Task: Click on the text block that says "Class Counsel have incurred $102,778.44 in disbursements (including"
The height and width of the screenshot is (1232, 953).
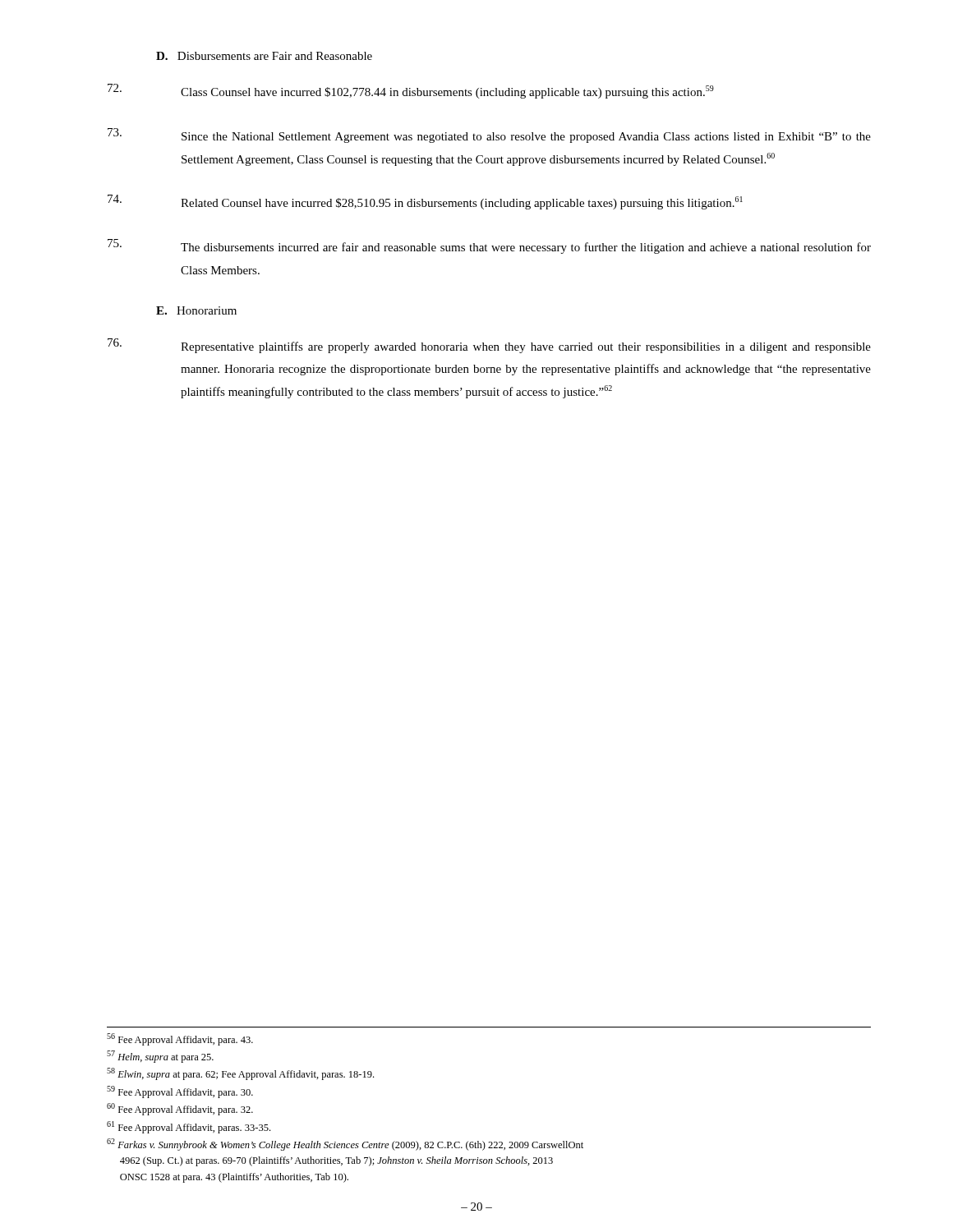Action: click(489, 93)
